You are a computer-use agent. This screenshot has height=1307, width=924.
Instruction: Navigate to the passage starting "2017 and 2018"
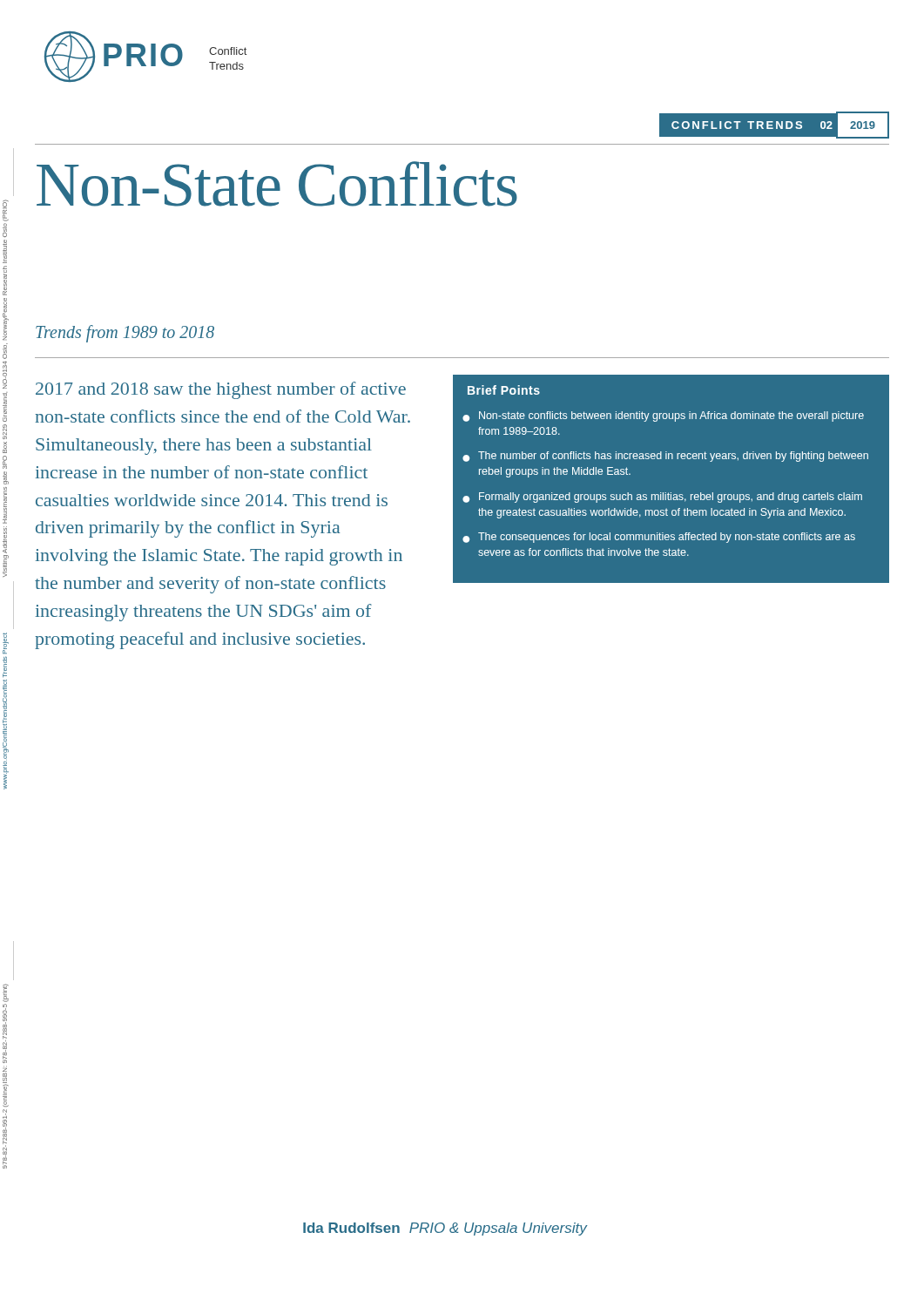click(x=223, y=513)
